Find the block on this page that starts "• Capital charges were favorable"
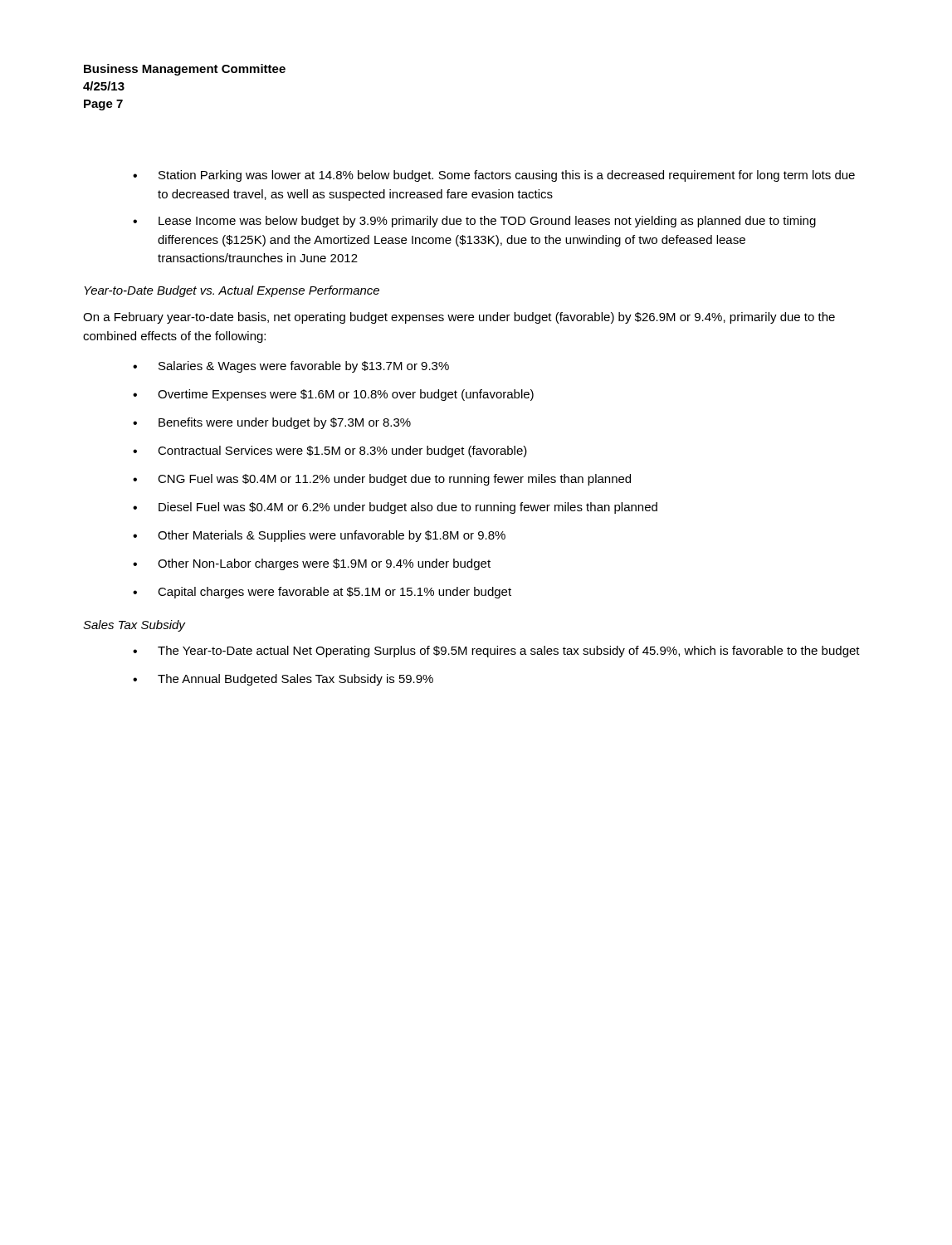952x1245 pixels. [x=501, y=593]
